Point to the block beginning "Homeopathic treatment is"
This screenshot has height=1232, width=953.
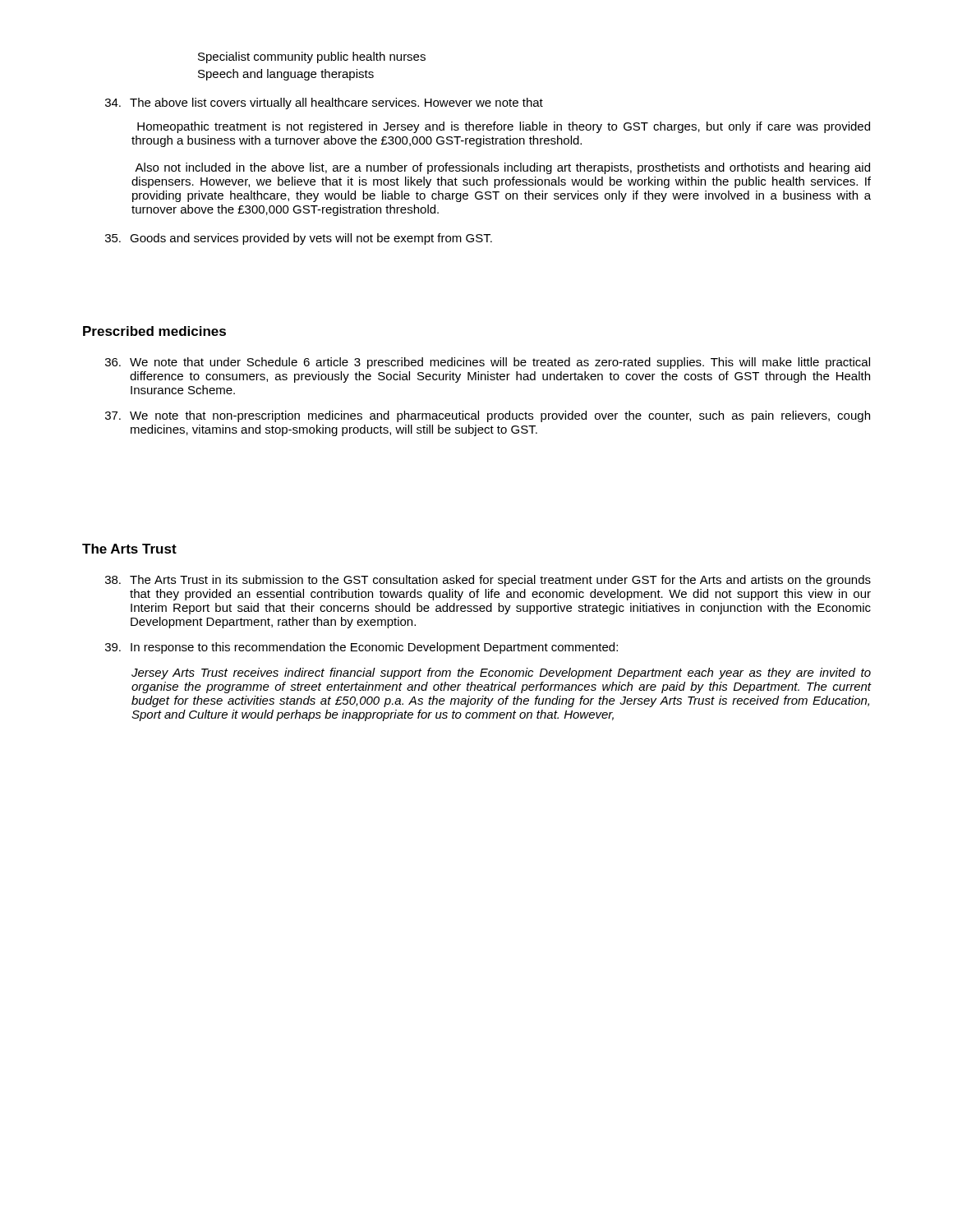coord(501,133)
